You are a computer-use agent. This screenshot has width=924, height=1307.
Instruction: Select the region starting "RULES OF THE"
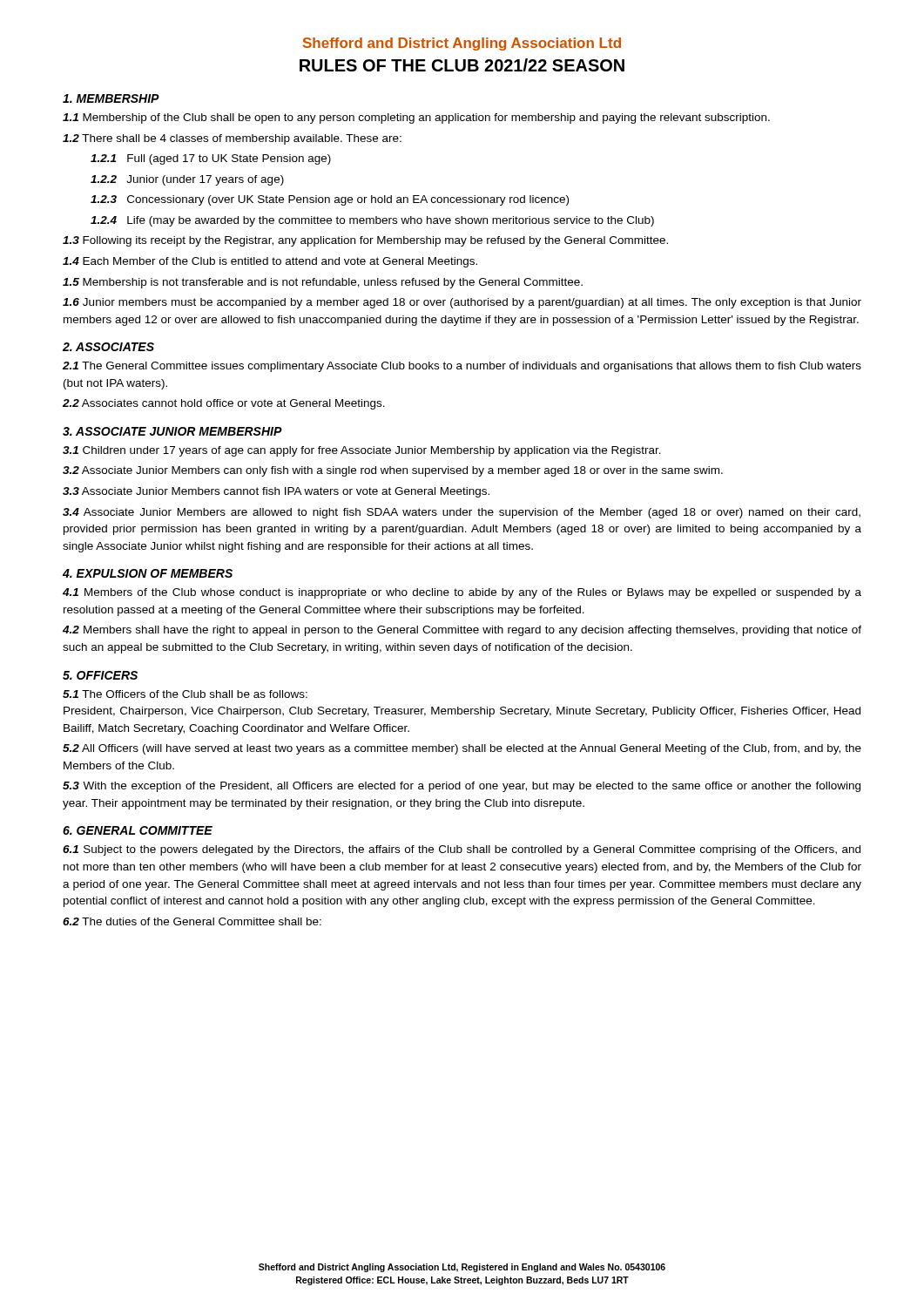point(462,65)
